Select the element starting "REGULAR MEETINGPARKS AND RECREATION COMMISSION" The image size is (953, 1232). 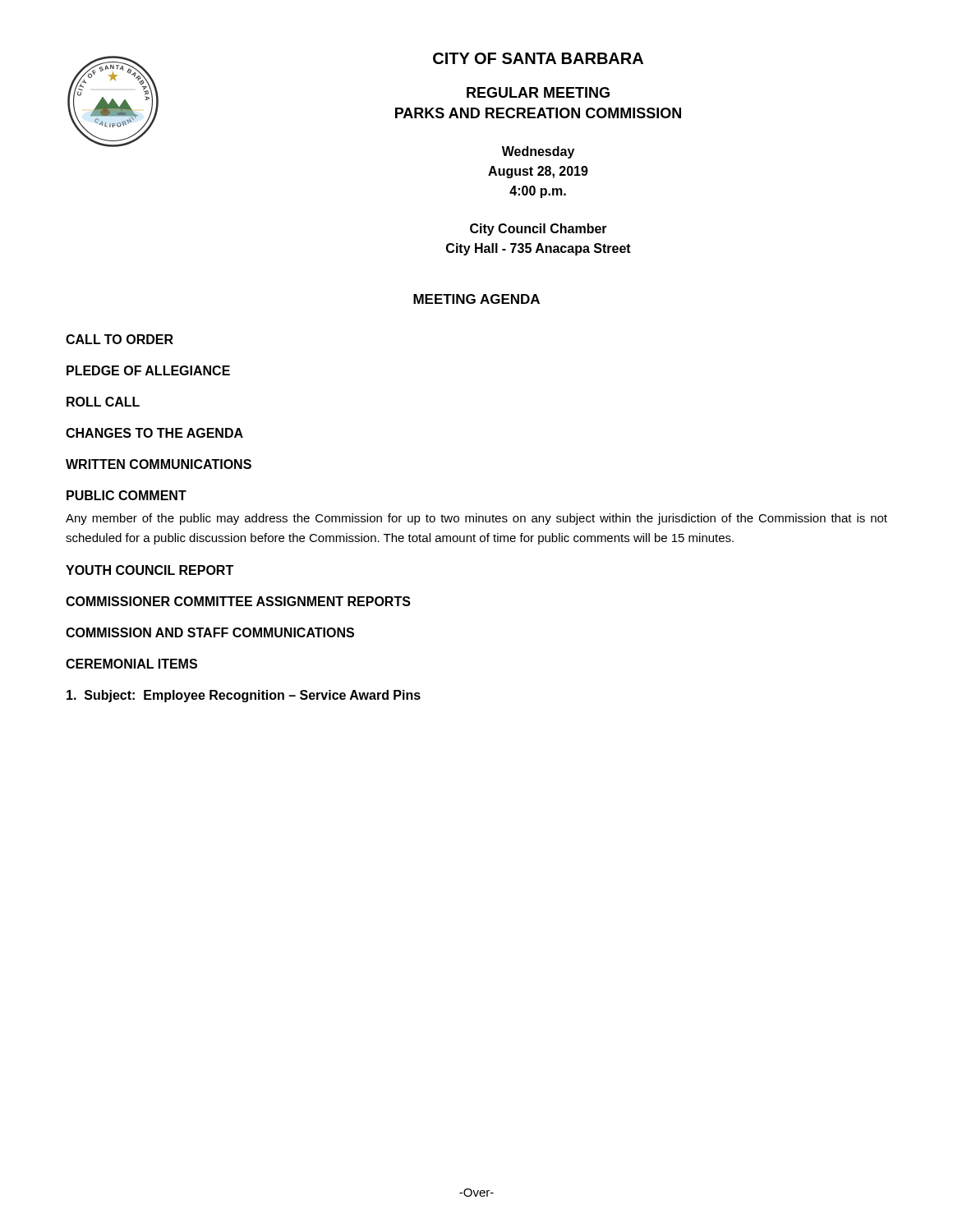[538, 103]
